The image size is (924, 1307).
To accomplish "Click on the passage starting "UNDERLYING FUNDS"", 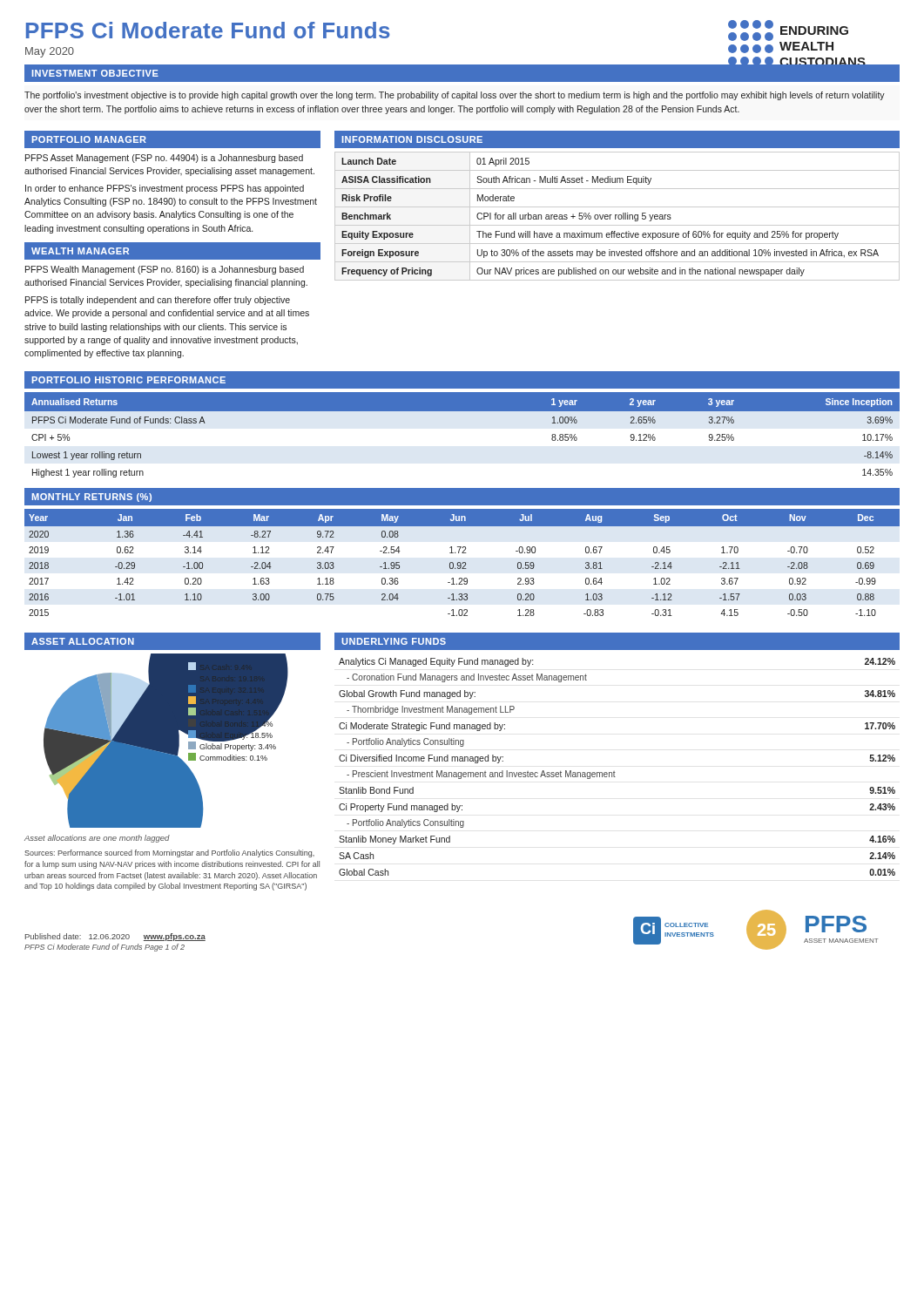I will tap(617, 642).
